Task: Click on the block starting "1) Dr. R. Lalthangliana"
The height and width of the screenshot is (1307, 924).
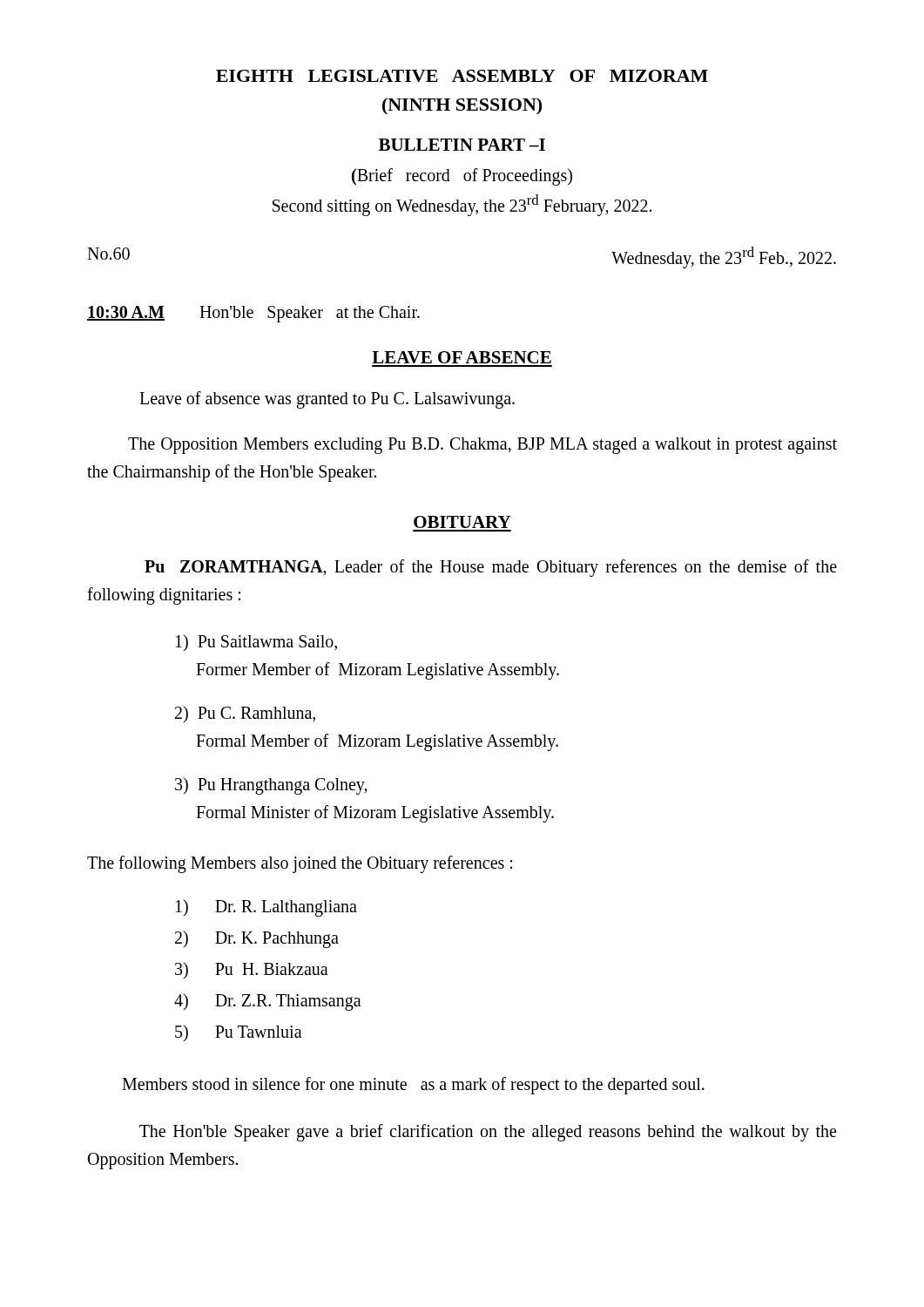Action: pos(266,906)
